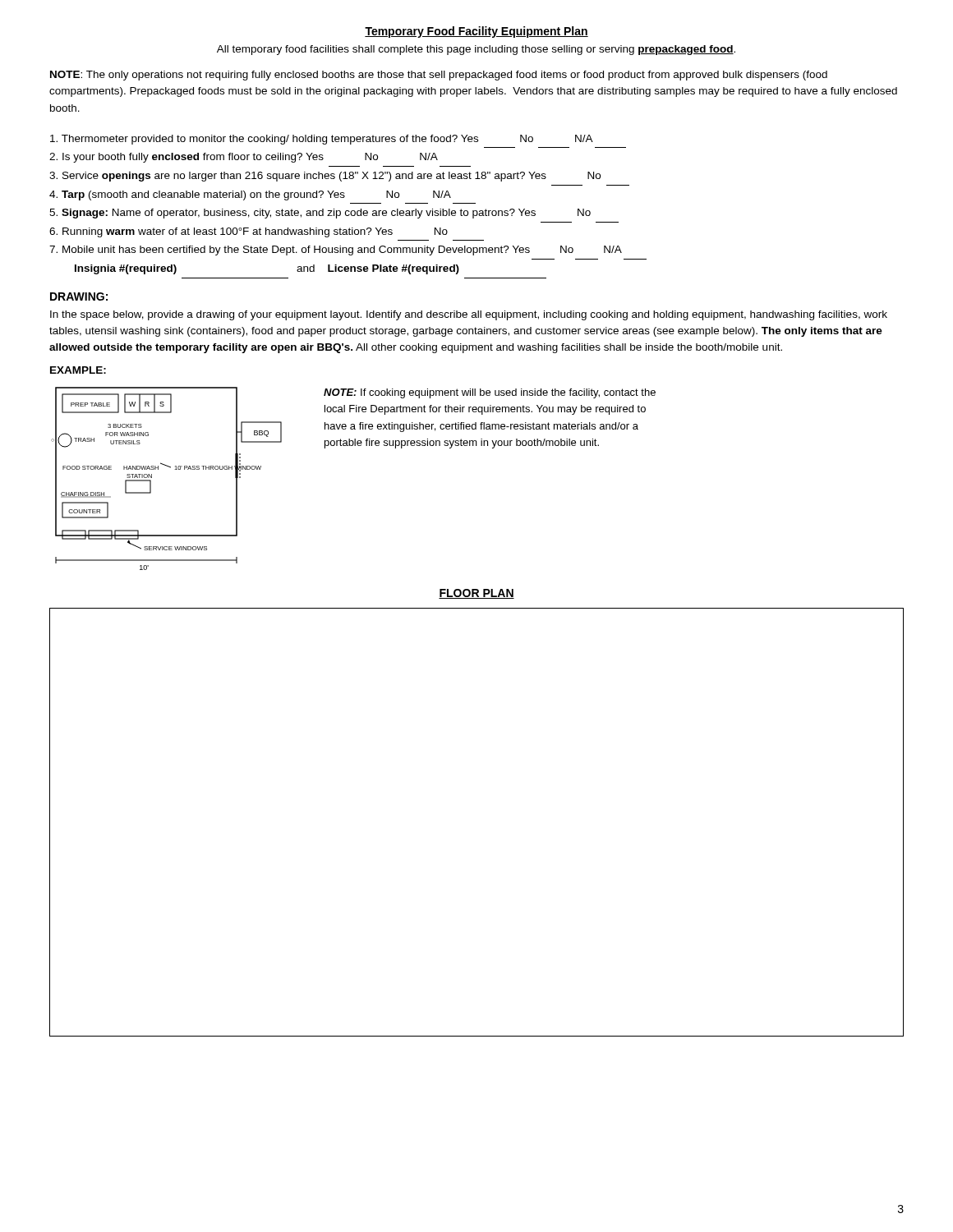Find the block starting "Temporary Food Facility Equipment Plan"
Image resolution: width=953 pixels, height=1232 pixels.
coord(476,31)
